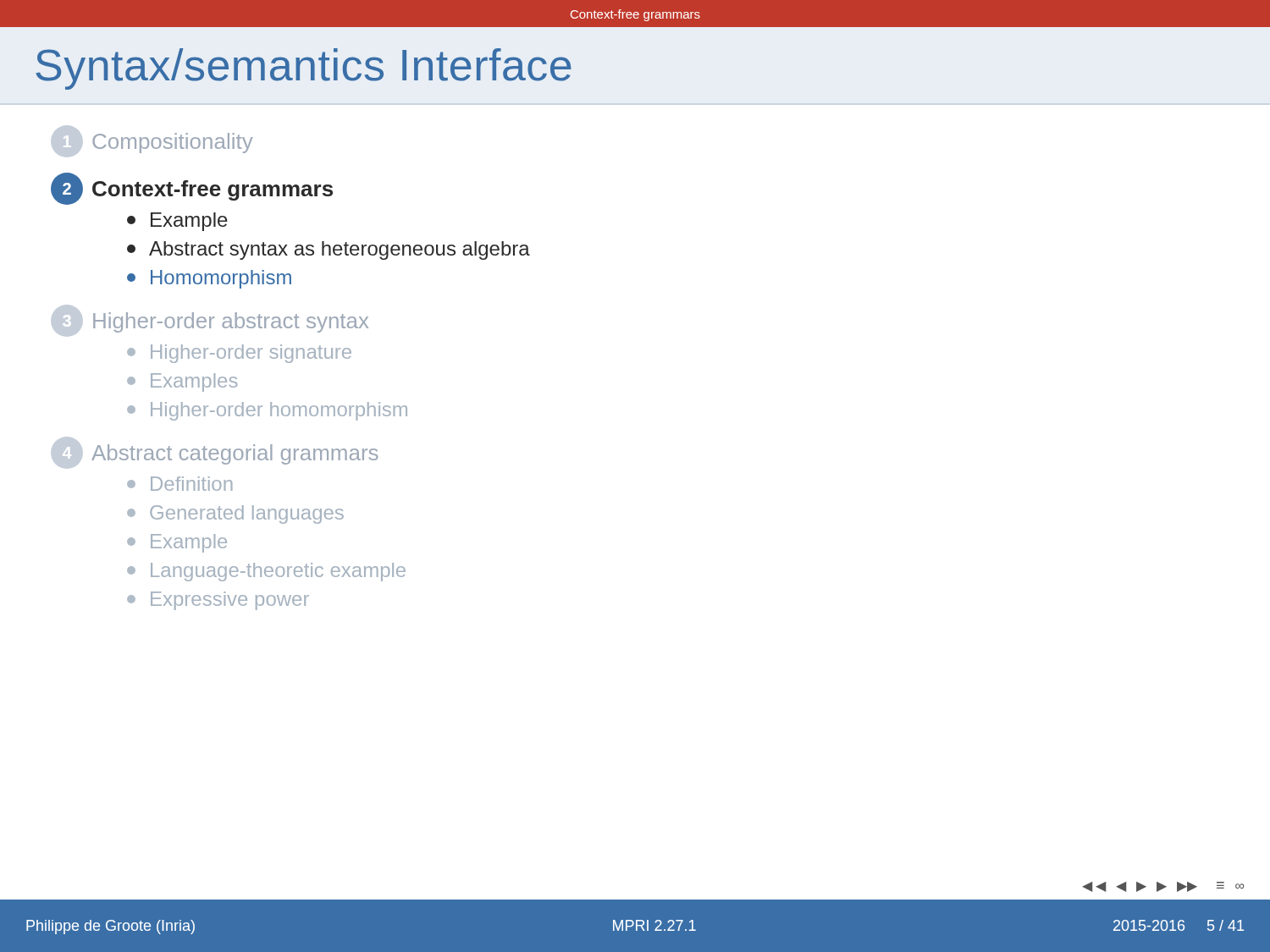The width and height of the screenshot is (1270, 952).
Task: Where does it say "Syntax/semantics Interface"?
Action: 304,65
